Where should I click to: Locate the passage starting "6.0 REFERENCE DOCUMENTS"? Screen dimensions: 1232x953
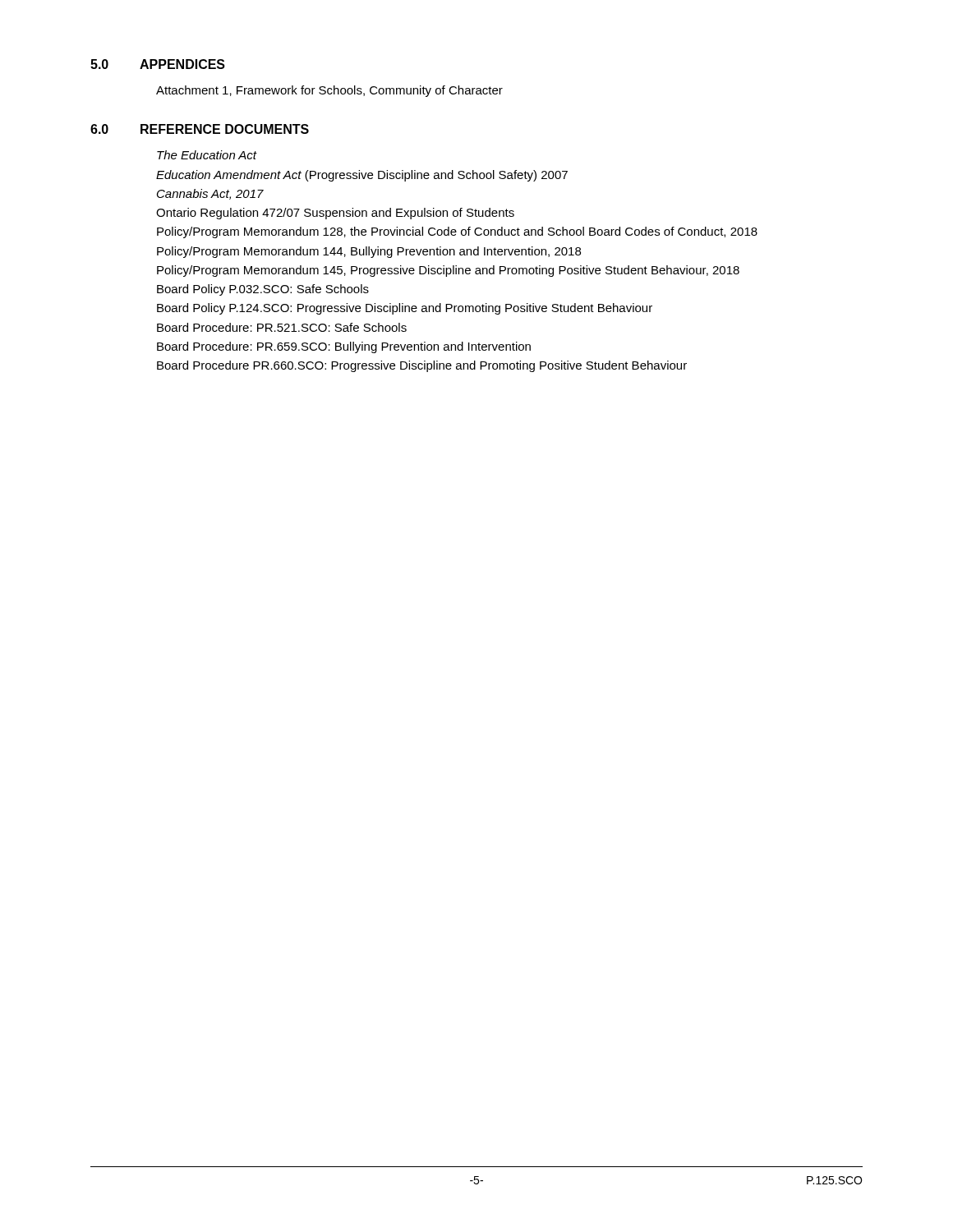pyautogui.click(x=200, y=130)
